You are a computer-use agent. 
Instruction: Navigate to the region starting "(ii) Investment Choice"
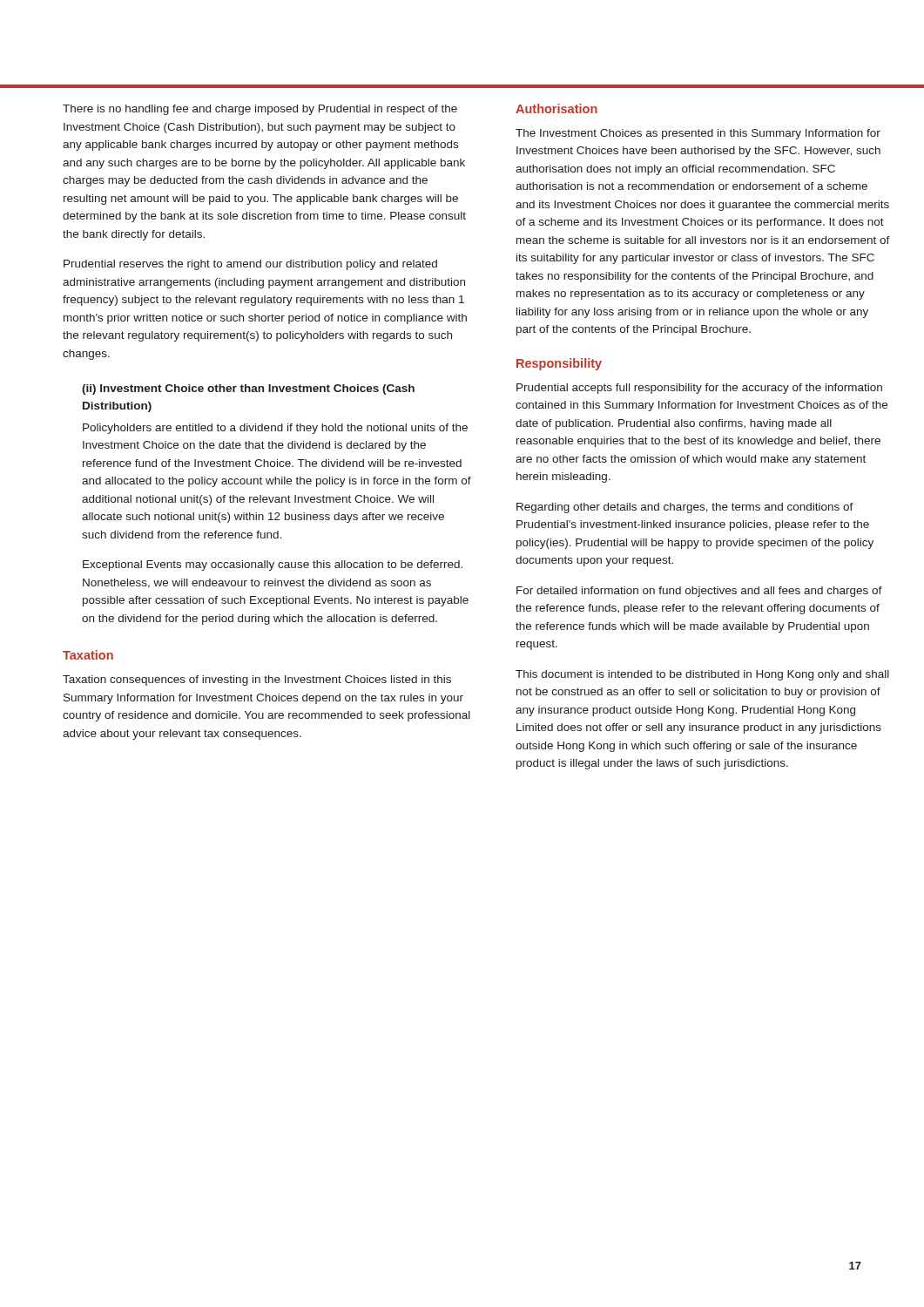click(248, 397)
